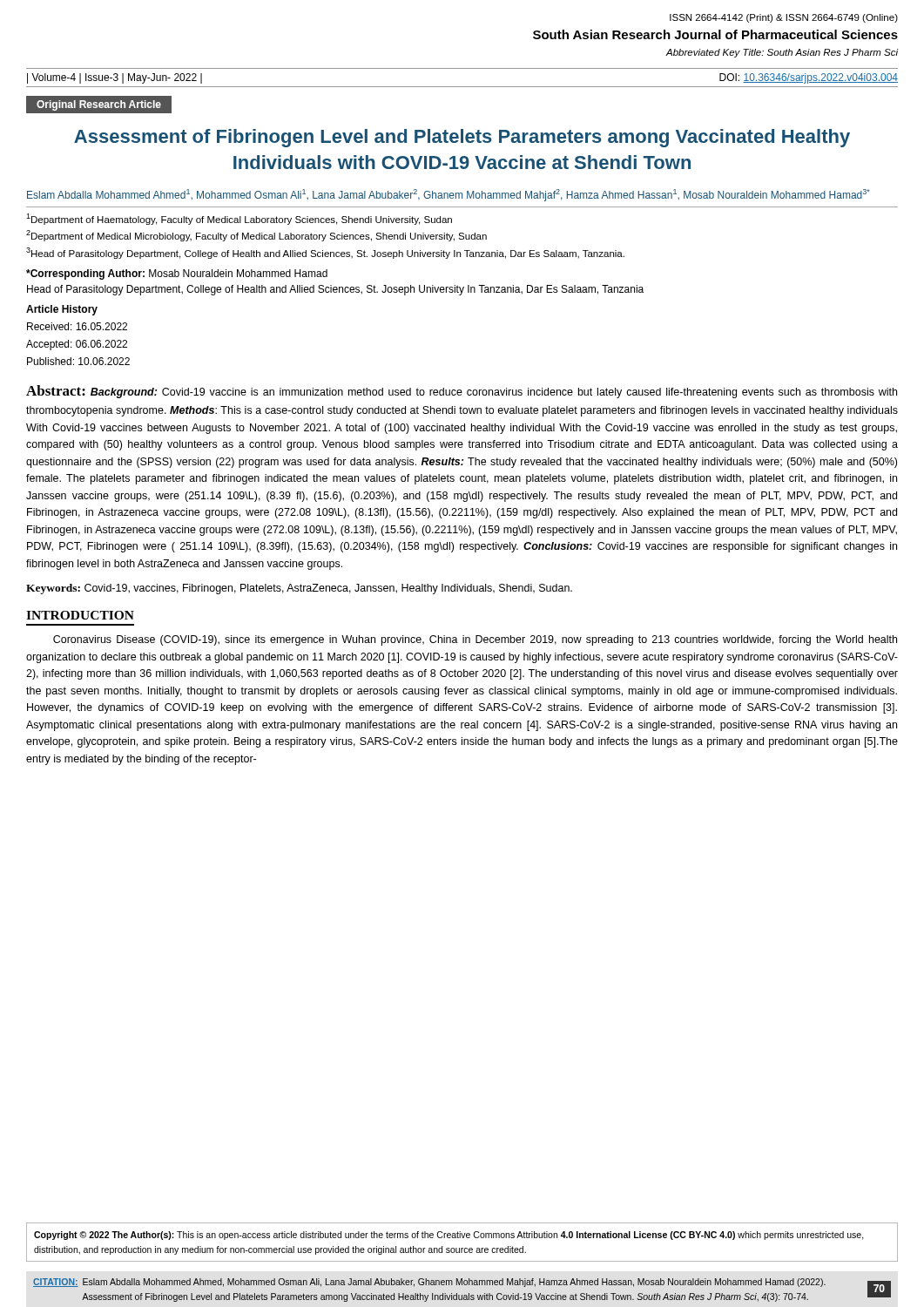This screenshot has width=924, height=1307.
Task: Find the block on this page that starts "Coronavirus Disease (COVID-19), since"
Action: point(462,699)
